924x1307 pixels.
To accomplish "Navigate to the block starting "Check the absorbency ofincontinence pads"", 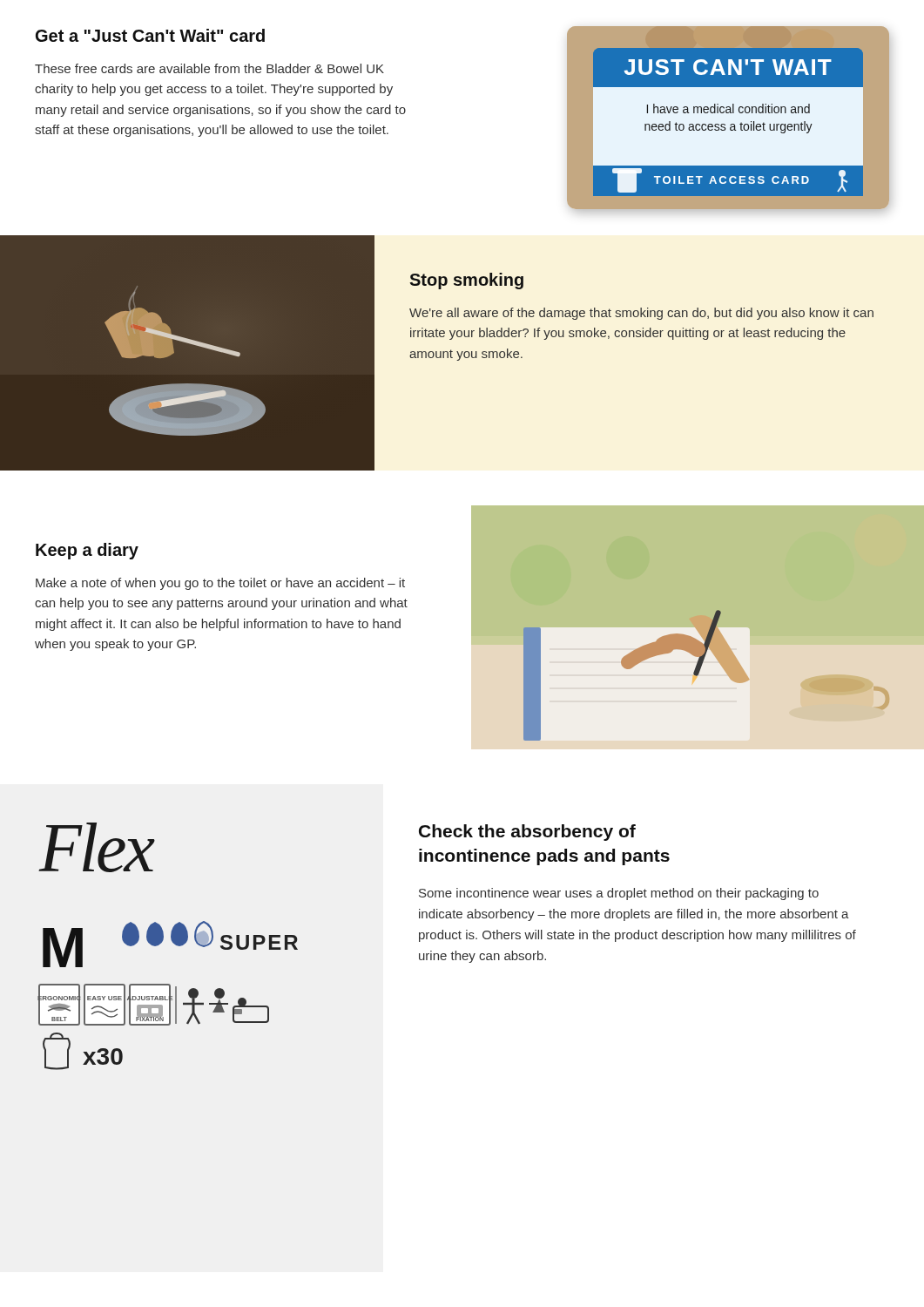I will [x=642, y=844].
